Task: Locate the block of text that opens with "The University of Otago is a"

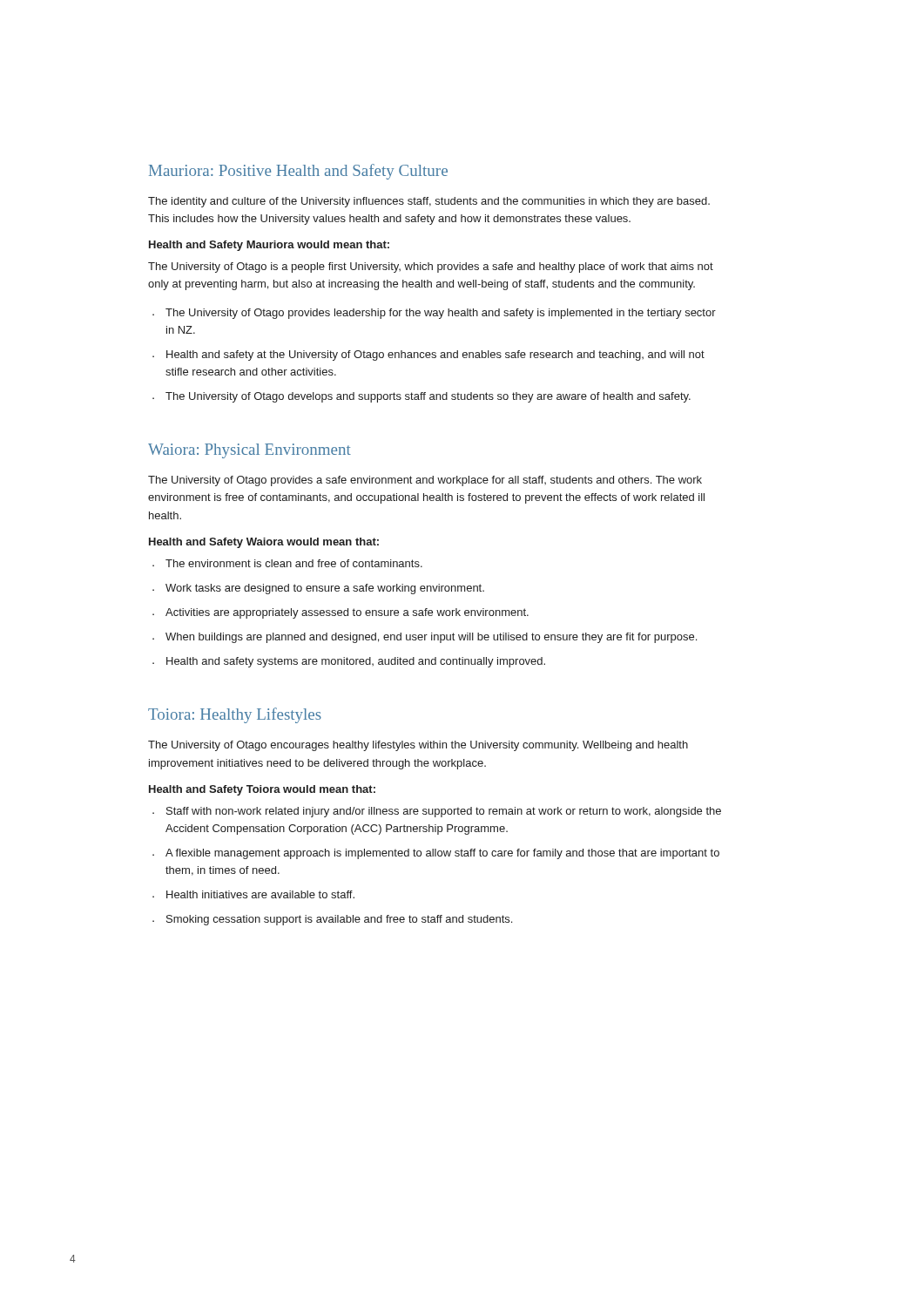Action: [435, 276]
